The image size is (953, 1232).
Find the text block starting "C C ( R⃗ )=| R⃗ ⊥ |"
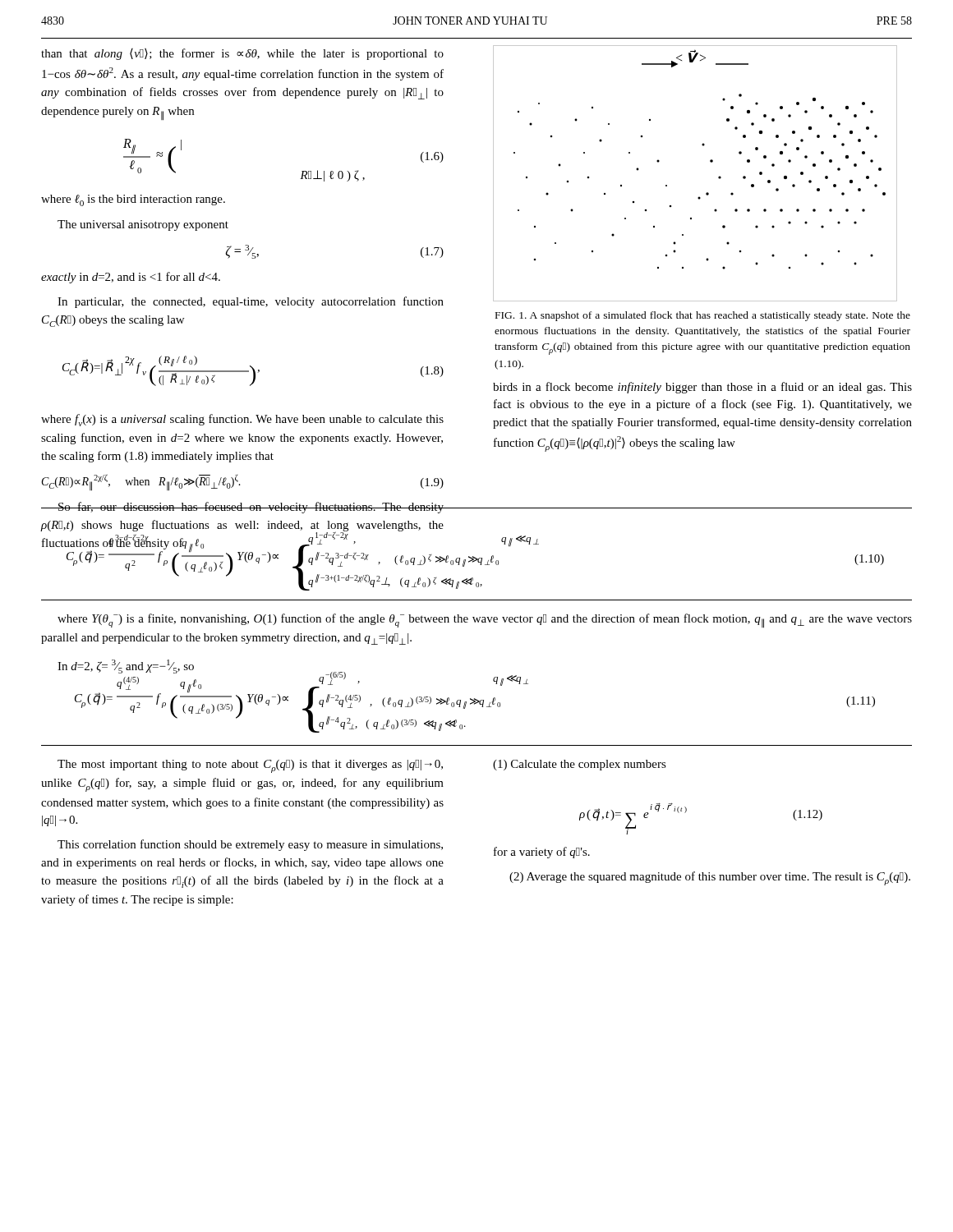tap(253, 369)
